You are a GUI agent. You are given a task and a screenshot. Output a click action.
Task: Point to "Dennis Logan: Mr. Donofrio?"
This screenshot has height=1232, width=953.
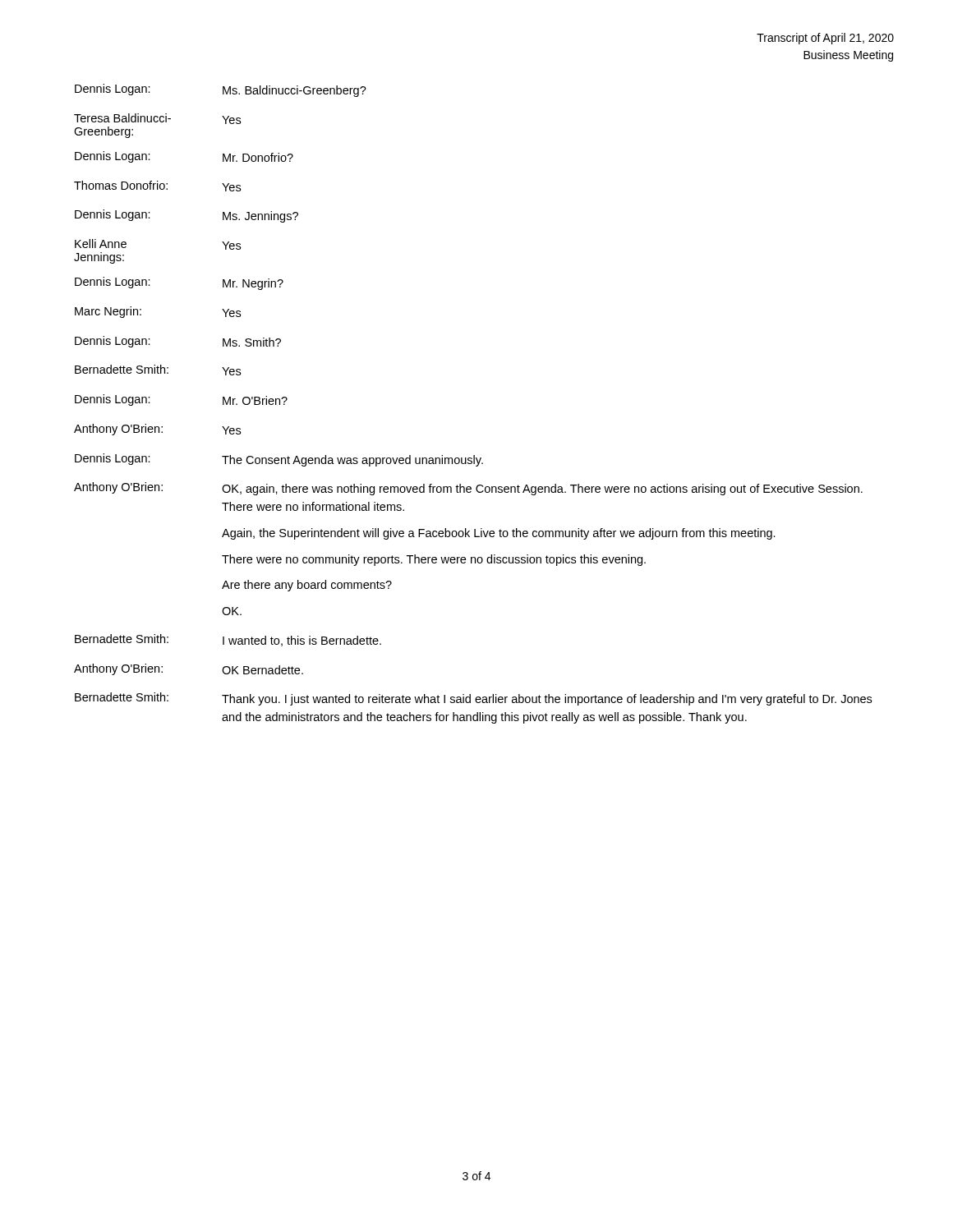click(x=108, y=156)
